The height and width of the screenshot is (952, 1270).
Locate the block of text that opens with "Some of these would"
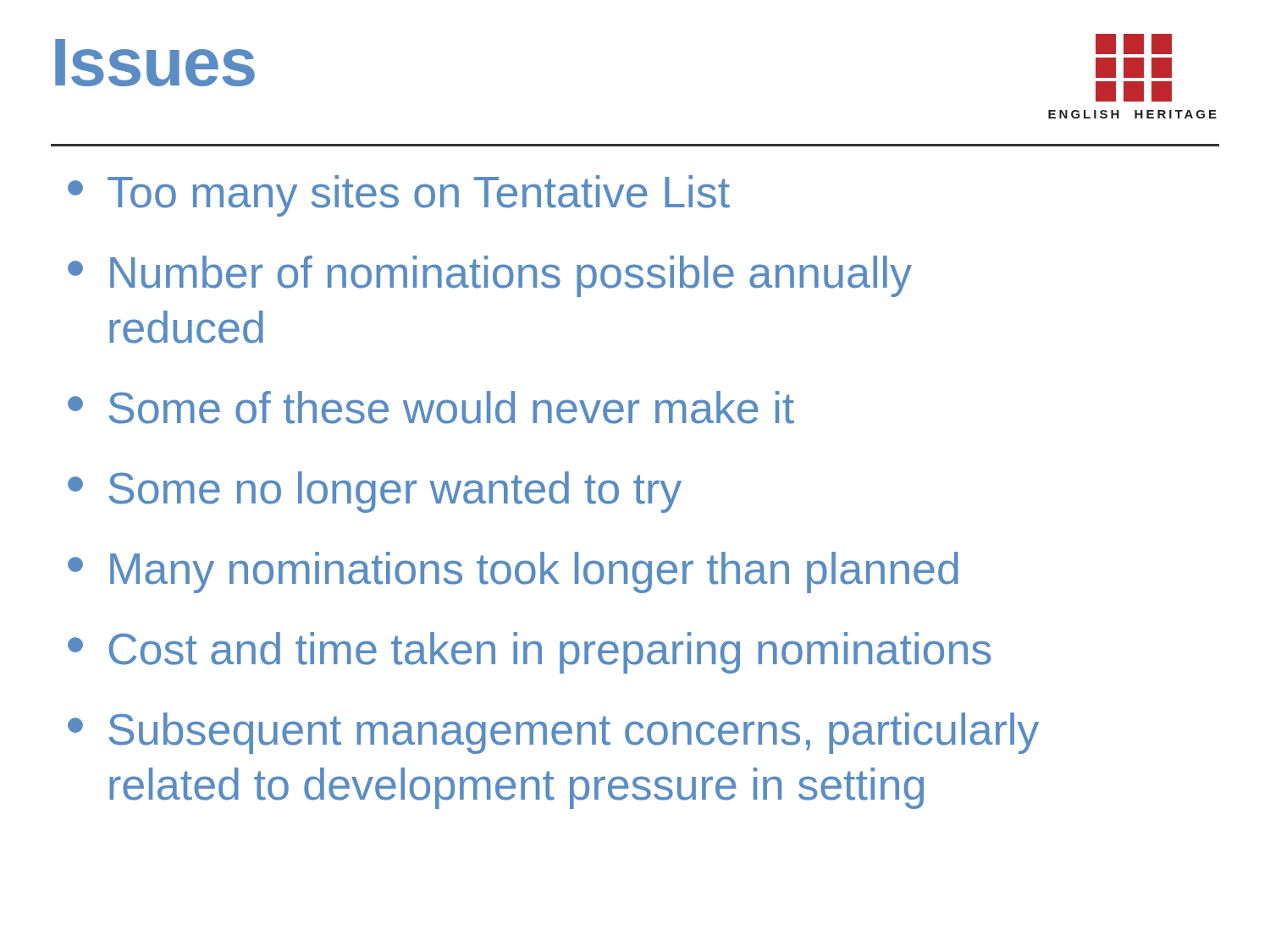coord(643,408)
